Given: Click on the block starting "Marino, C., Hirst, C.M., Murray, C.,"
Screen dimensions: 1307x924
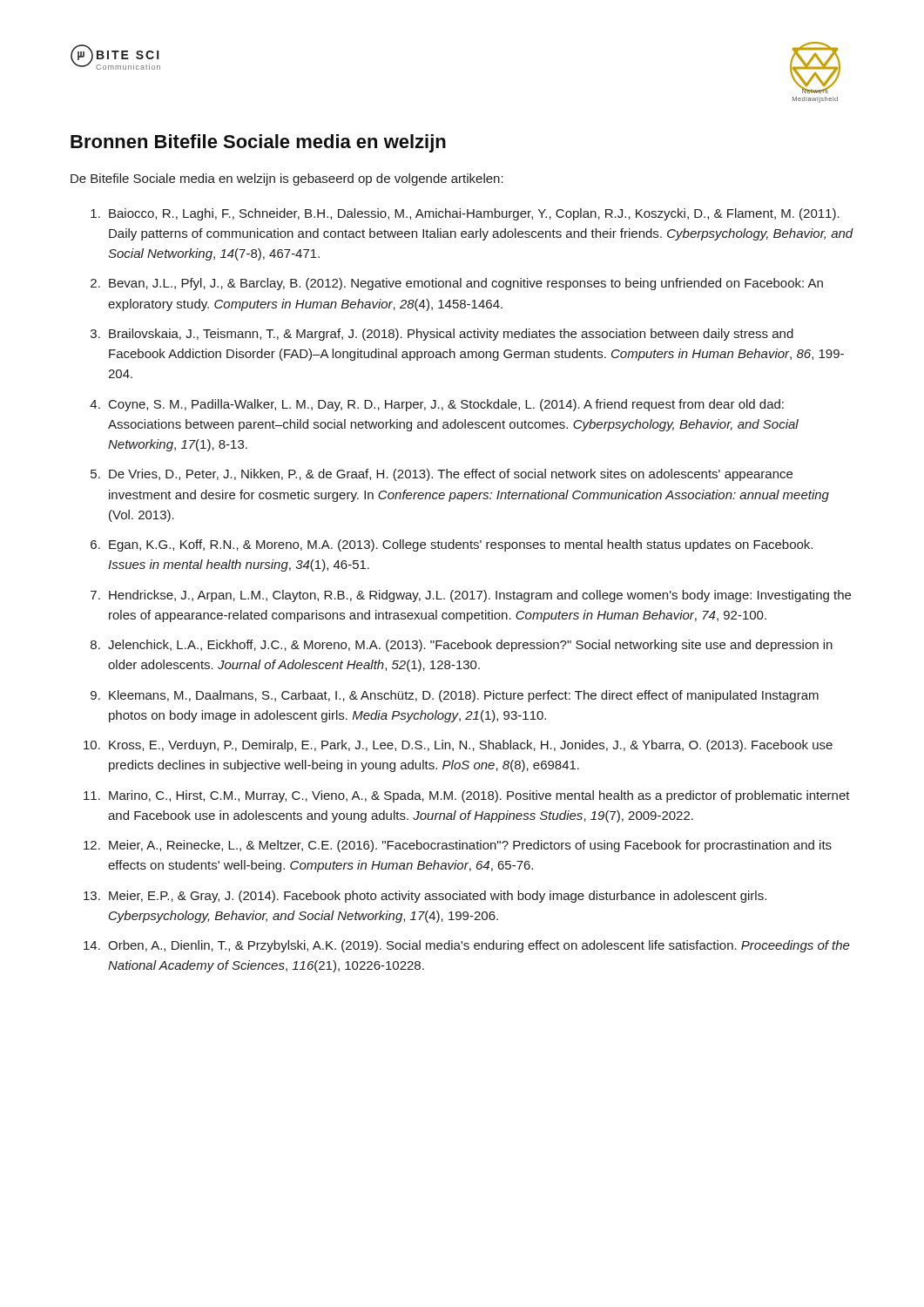Looking at the screenshot, I should click(479, 805).
